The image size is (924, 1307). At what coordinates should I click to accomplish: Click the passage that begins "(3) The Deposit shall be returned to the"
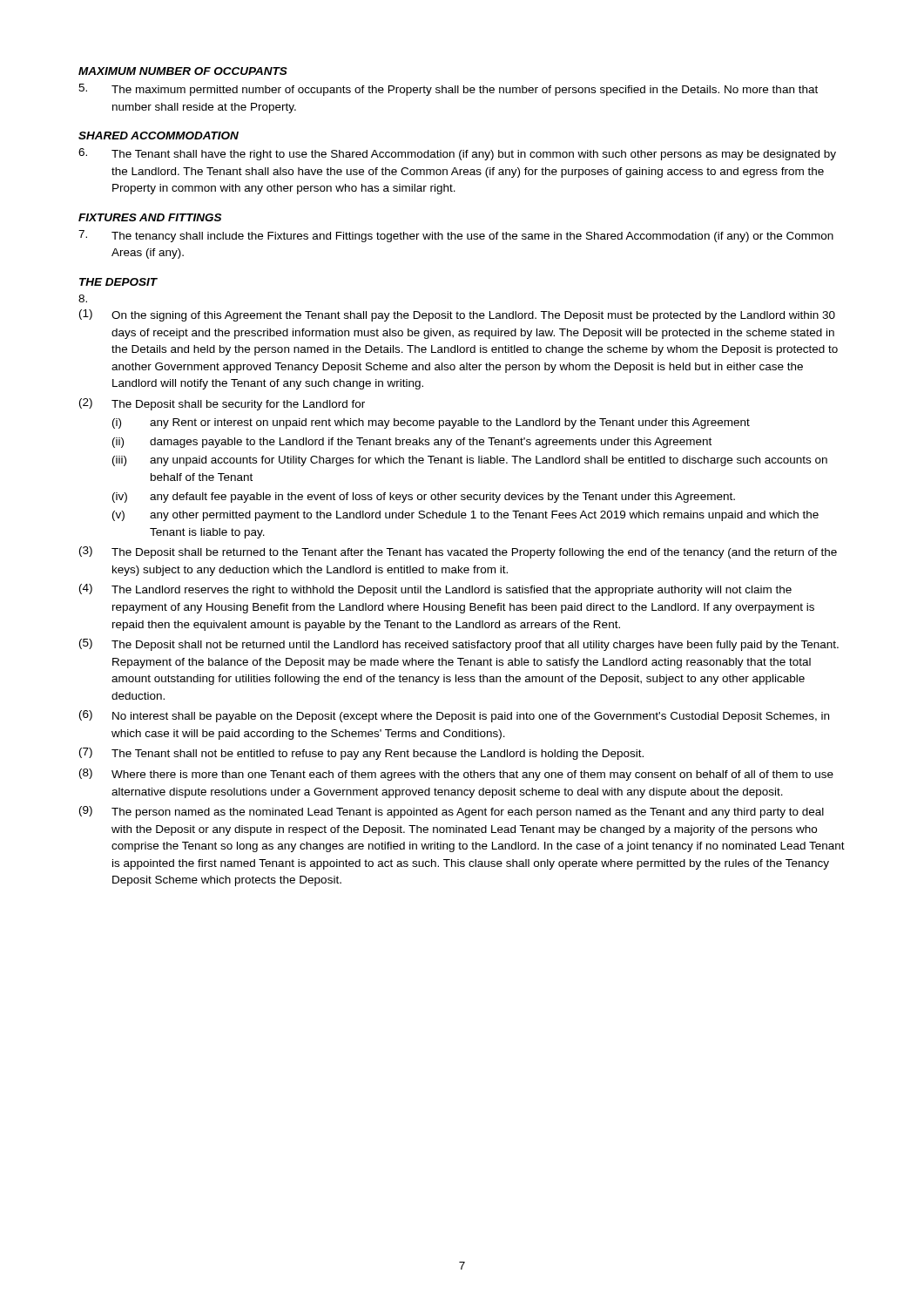click(462, 561)
